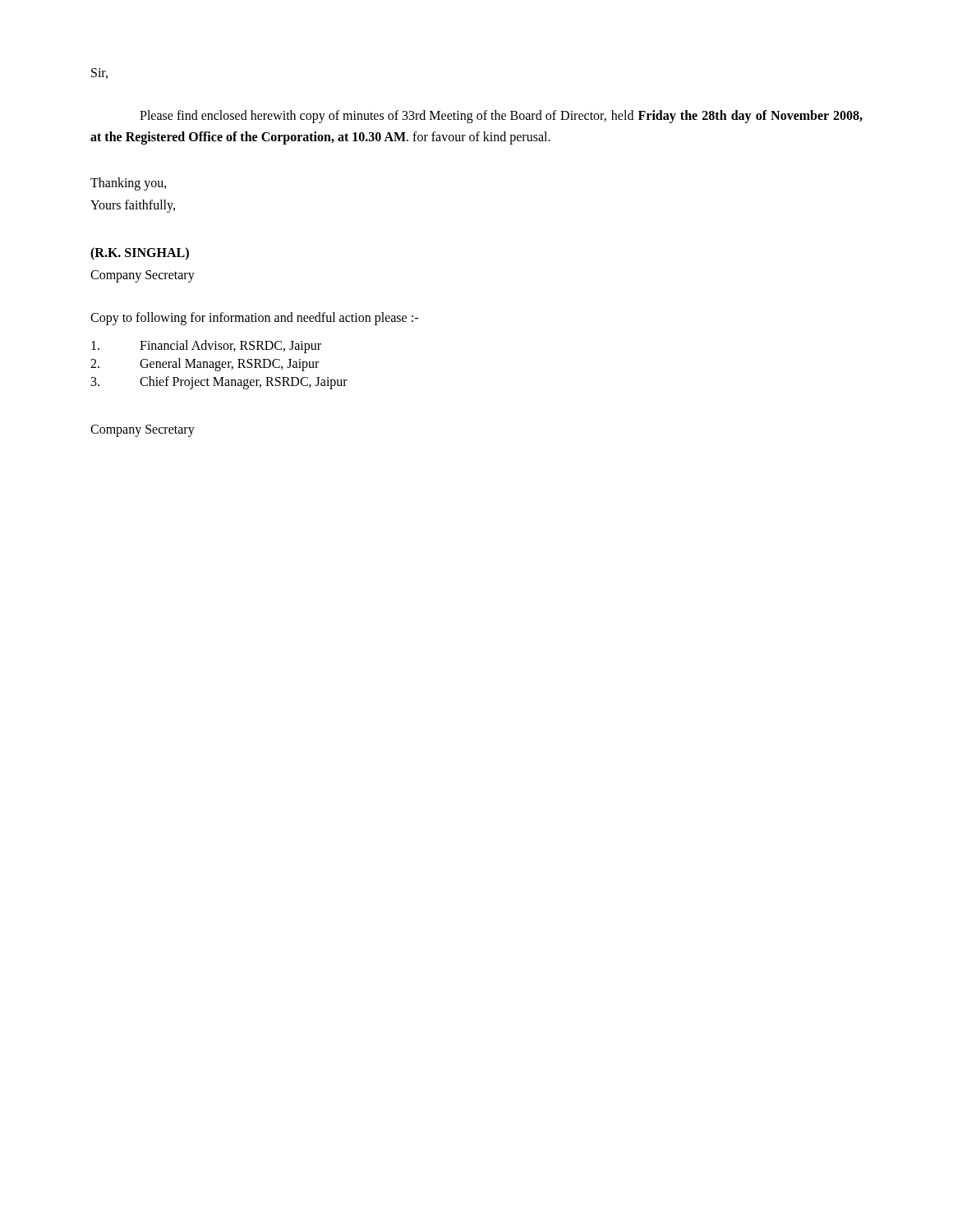Find the block on this page that starts "Copy to following"
This screenshot has width=953, height=1232.
click(x=254, y=317)
